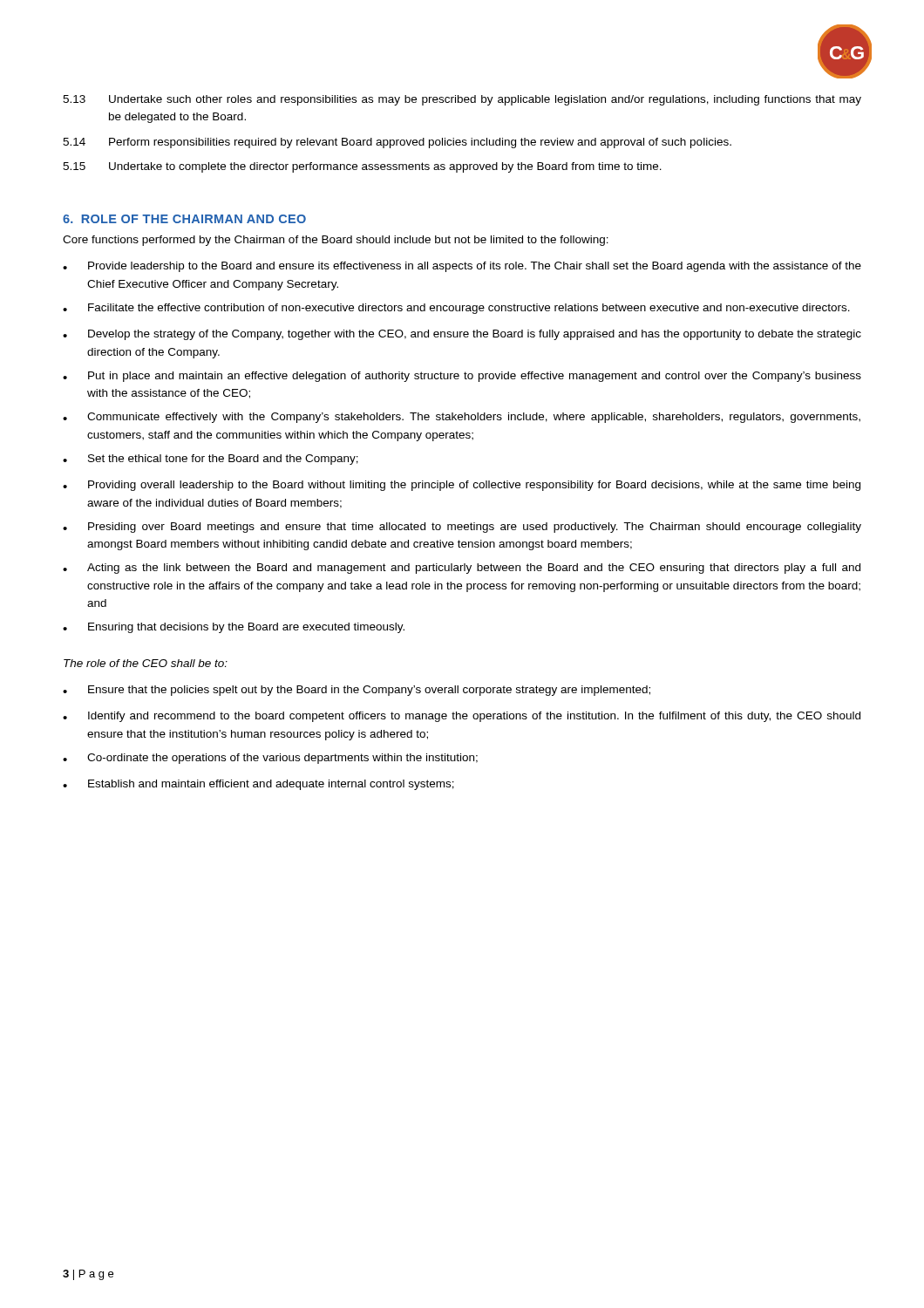Image resolution: width=924 pixels, height=1308 pixels.
Task: Navigate to the text block starting "• Facilitate the effective contribution of"
Action: [x=462, y=309]
